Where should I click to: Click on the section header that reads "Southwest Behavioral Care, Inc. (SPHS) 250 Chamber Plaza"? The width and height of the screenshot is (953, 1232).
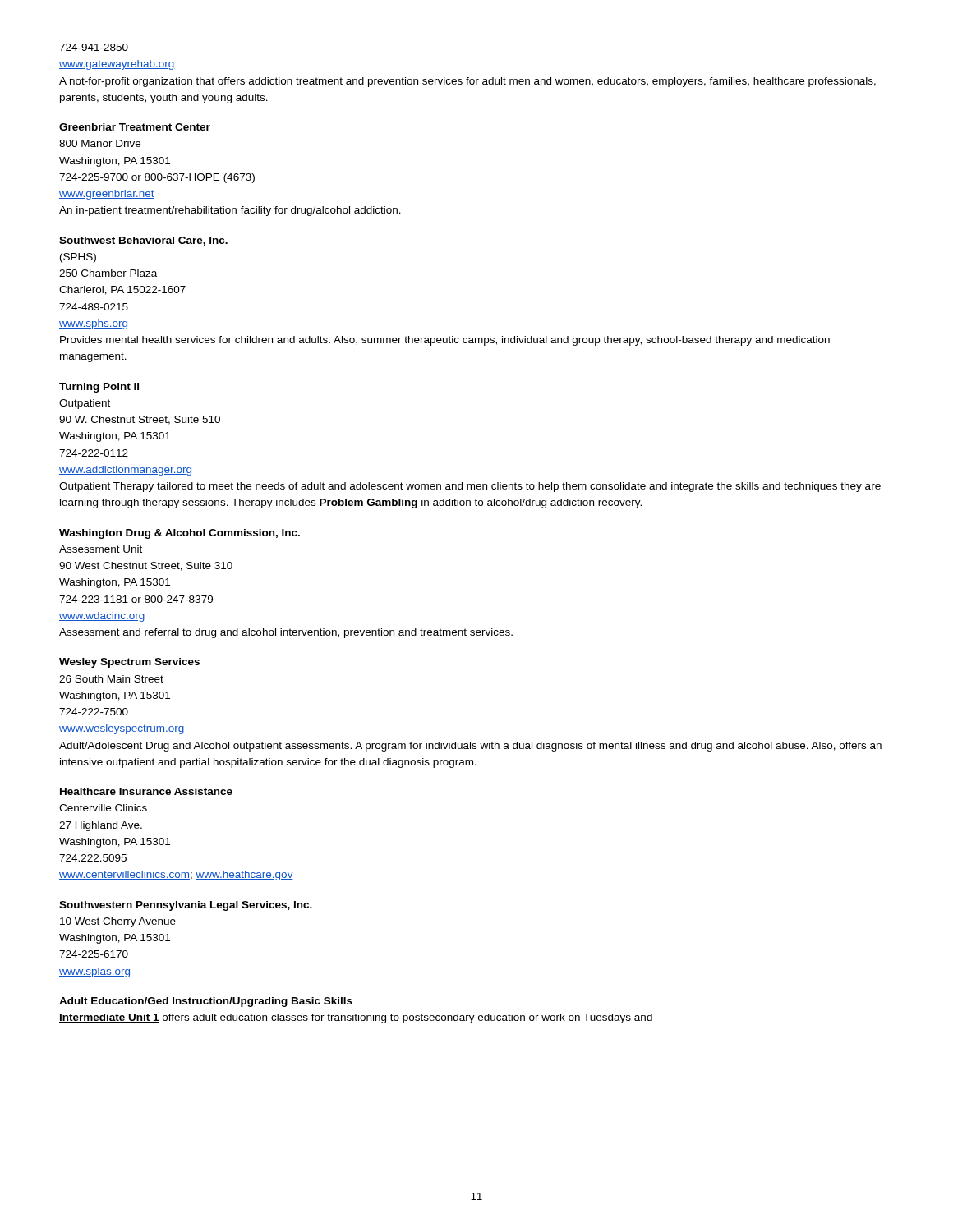click(143, 241)
